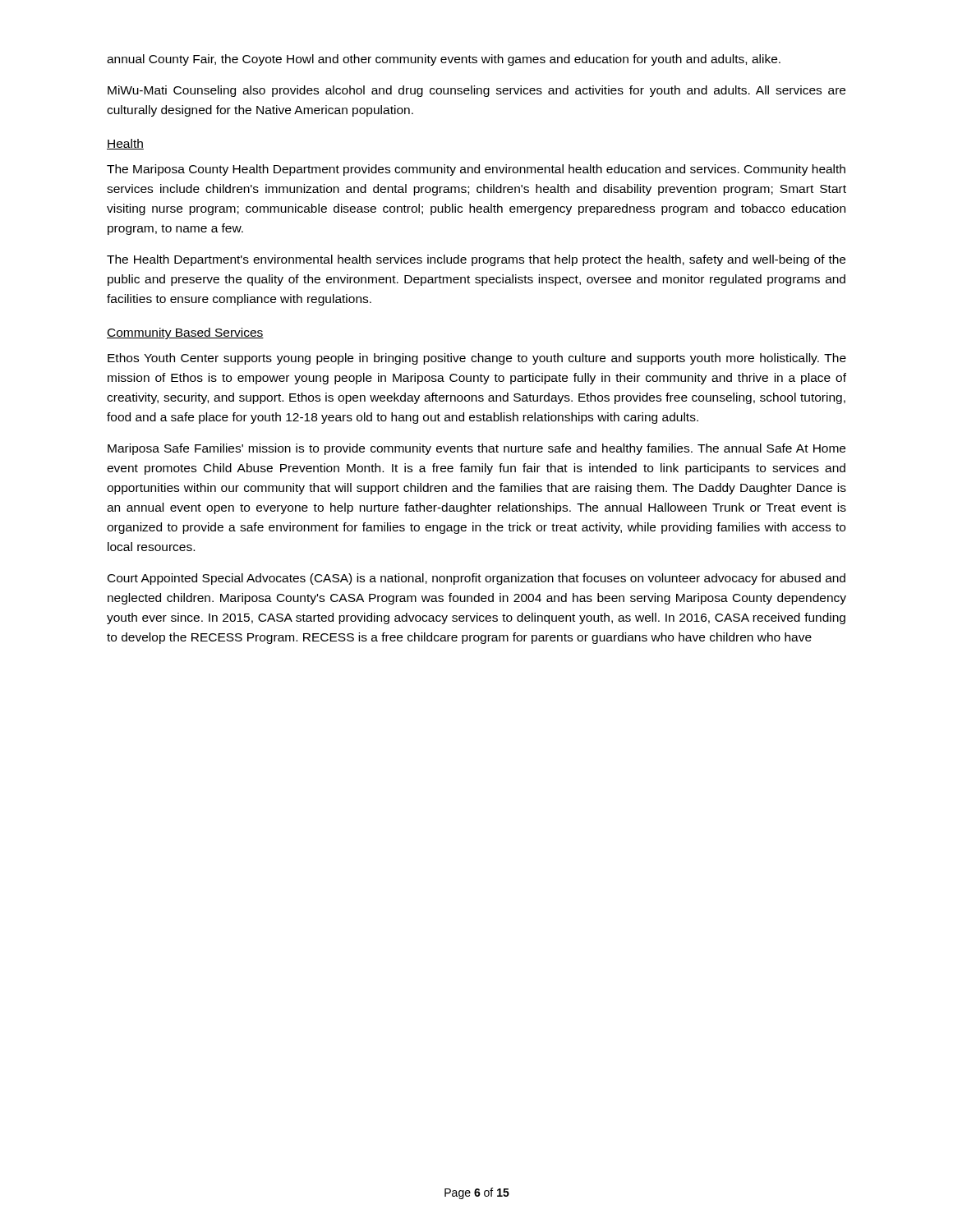
Task: Where is the passage that starts "annual County Fair, the Coyote"?
Action: pos(444,59)
